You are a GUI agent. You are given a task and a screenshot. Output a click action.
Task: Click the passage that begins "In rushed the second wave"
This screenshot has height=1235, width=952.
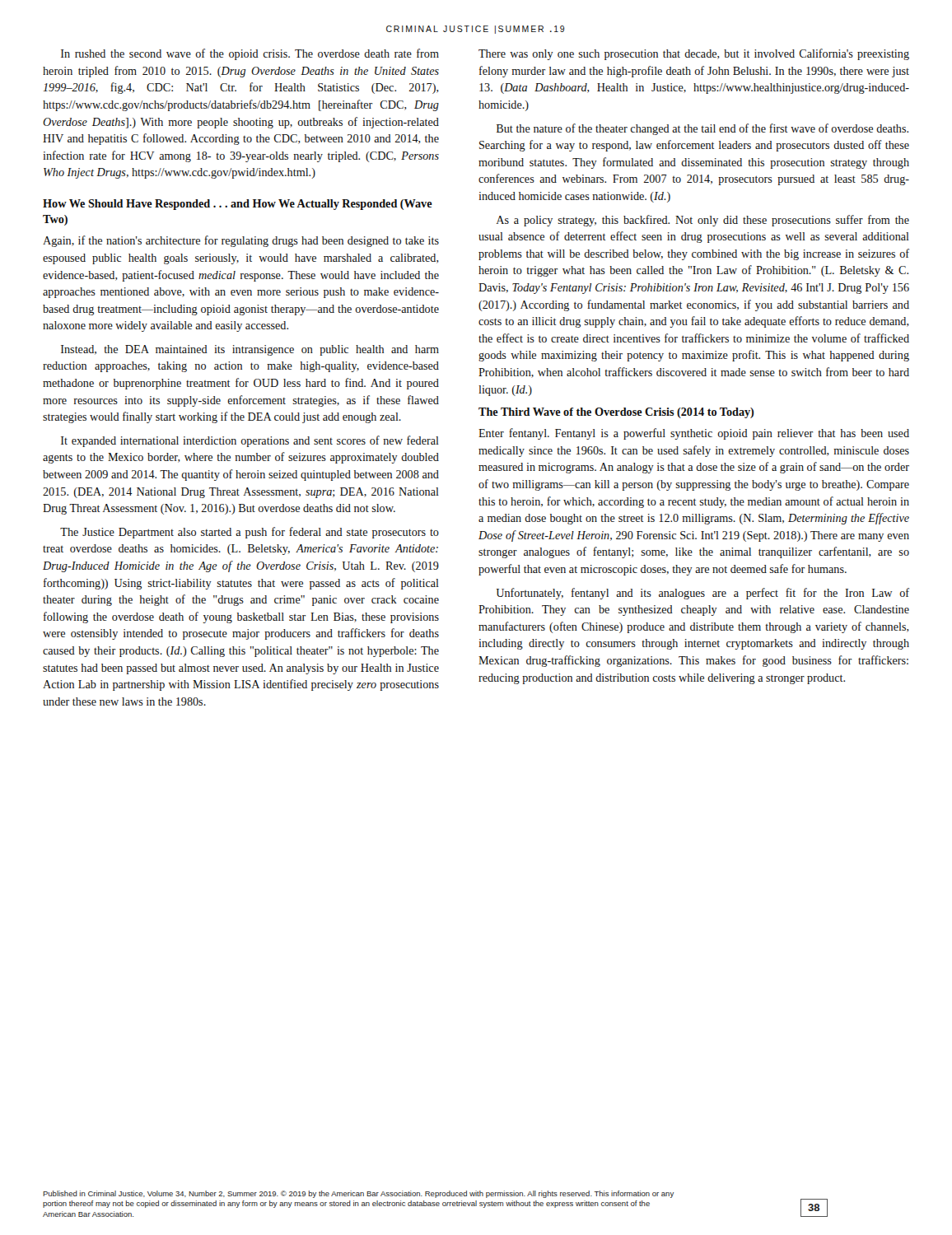click(x=241, y=113)
